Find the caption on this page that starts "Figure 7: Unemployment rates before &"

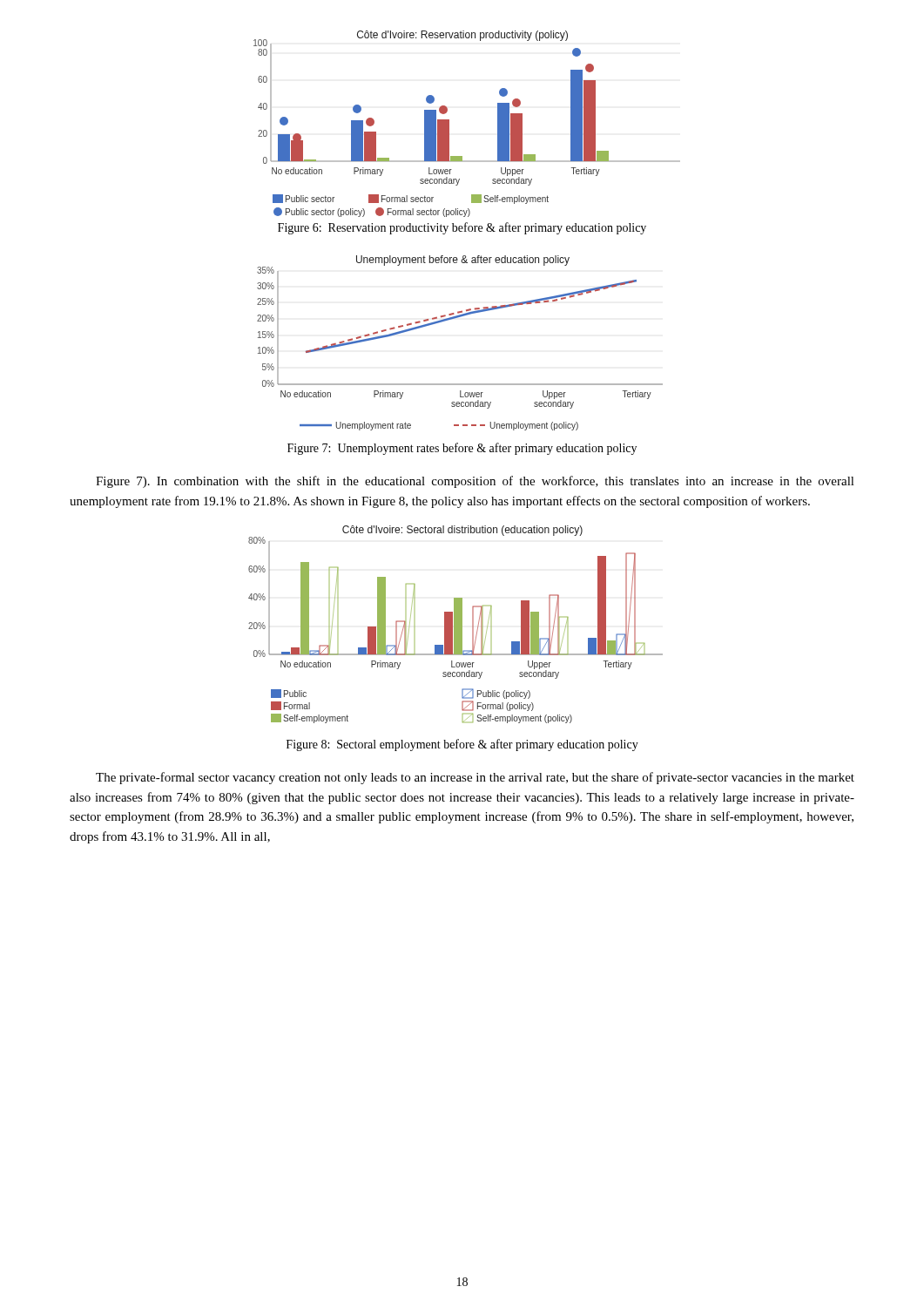(462, 448)
